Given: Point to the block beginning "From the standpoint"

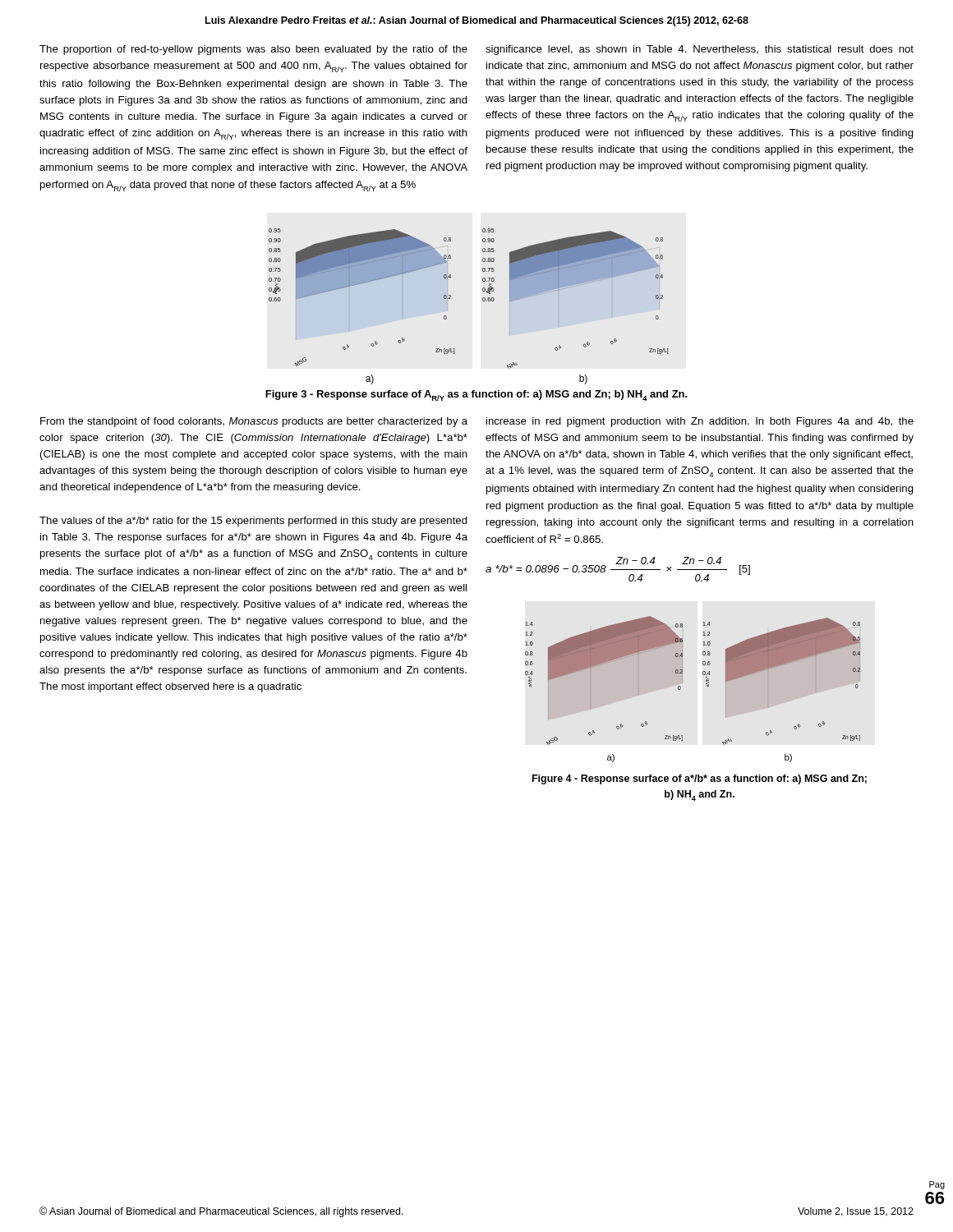Looking at the screenshot, I should [253, 554].
